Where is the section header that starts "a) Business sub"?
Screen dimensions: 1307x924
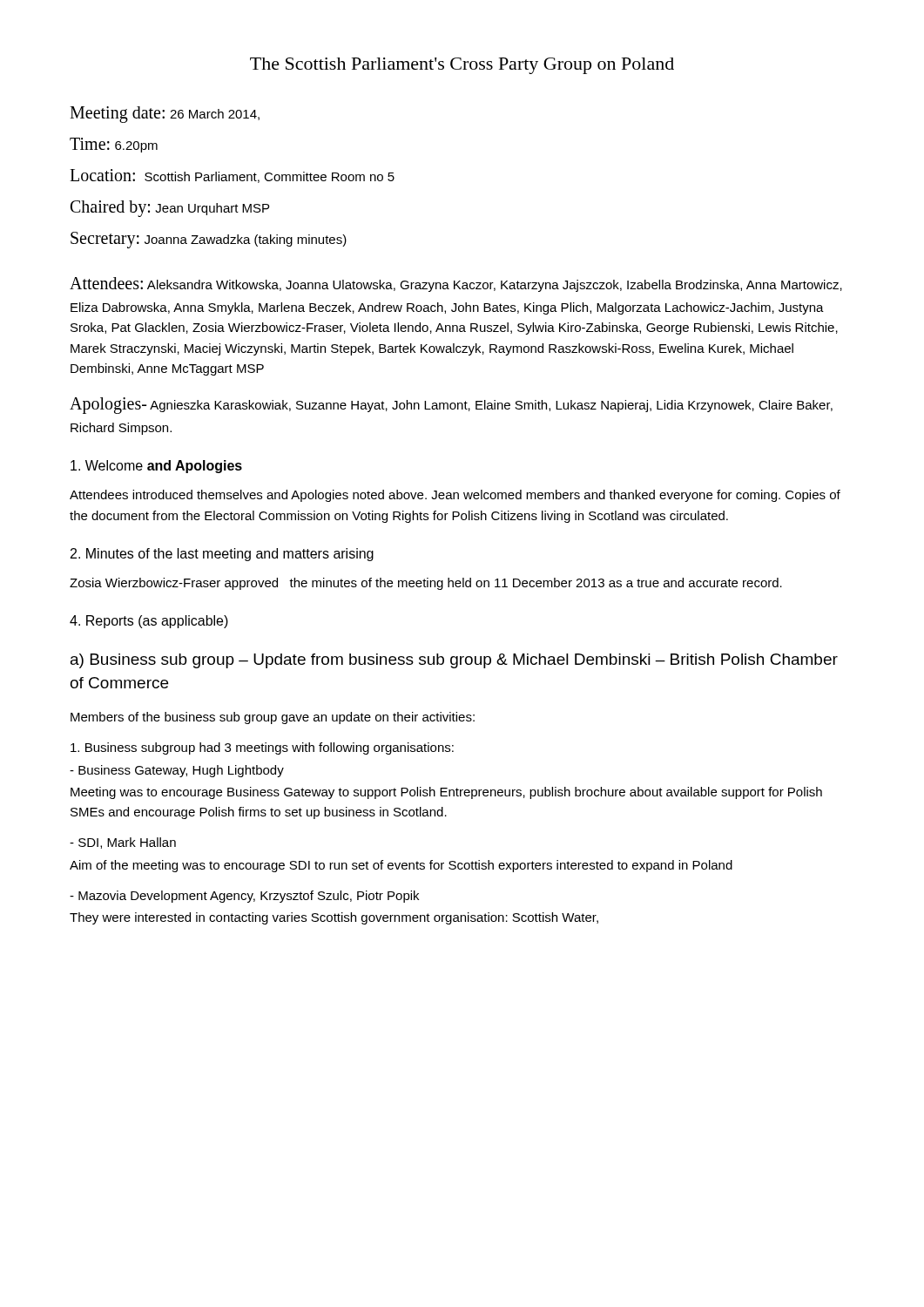454,671
